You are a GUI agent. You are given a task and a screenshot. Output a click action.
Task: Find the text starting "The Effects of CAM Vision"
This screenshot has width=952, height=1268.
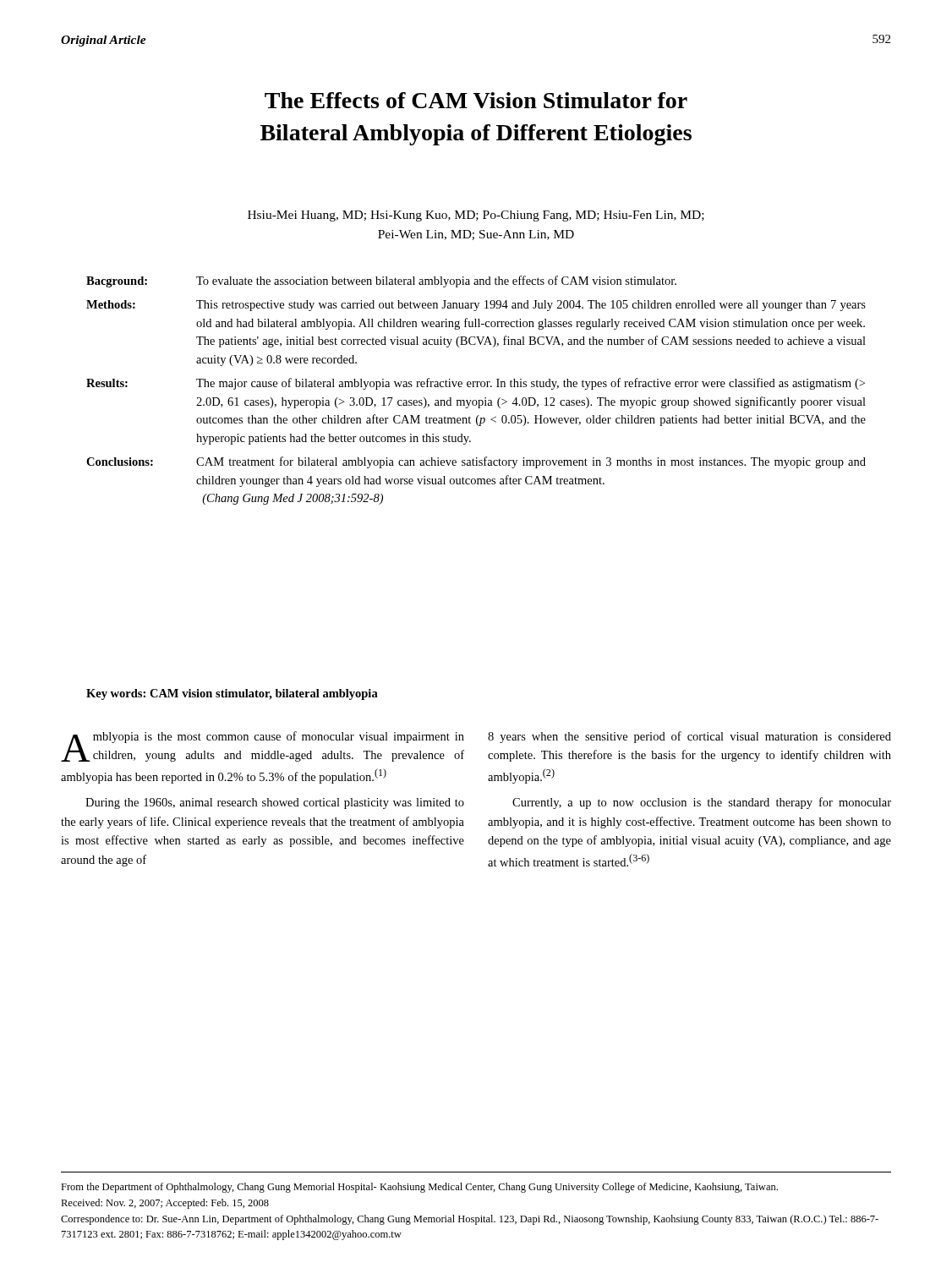(x=476, y=117)
